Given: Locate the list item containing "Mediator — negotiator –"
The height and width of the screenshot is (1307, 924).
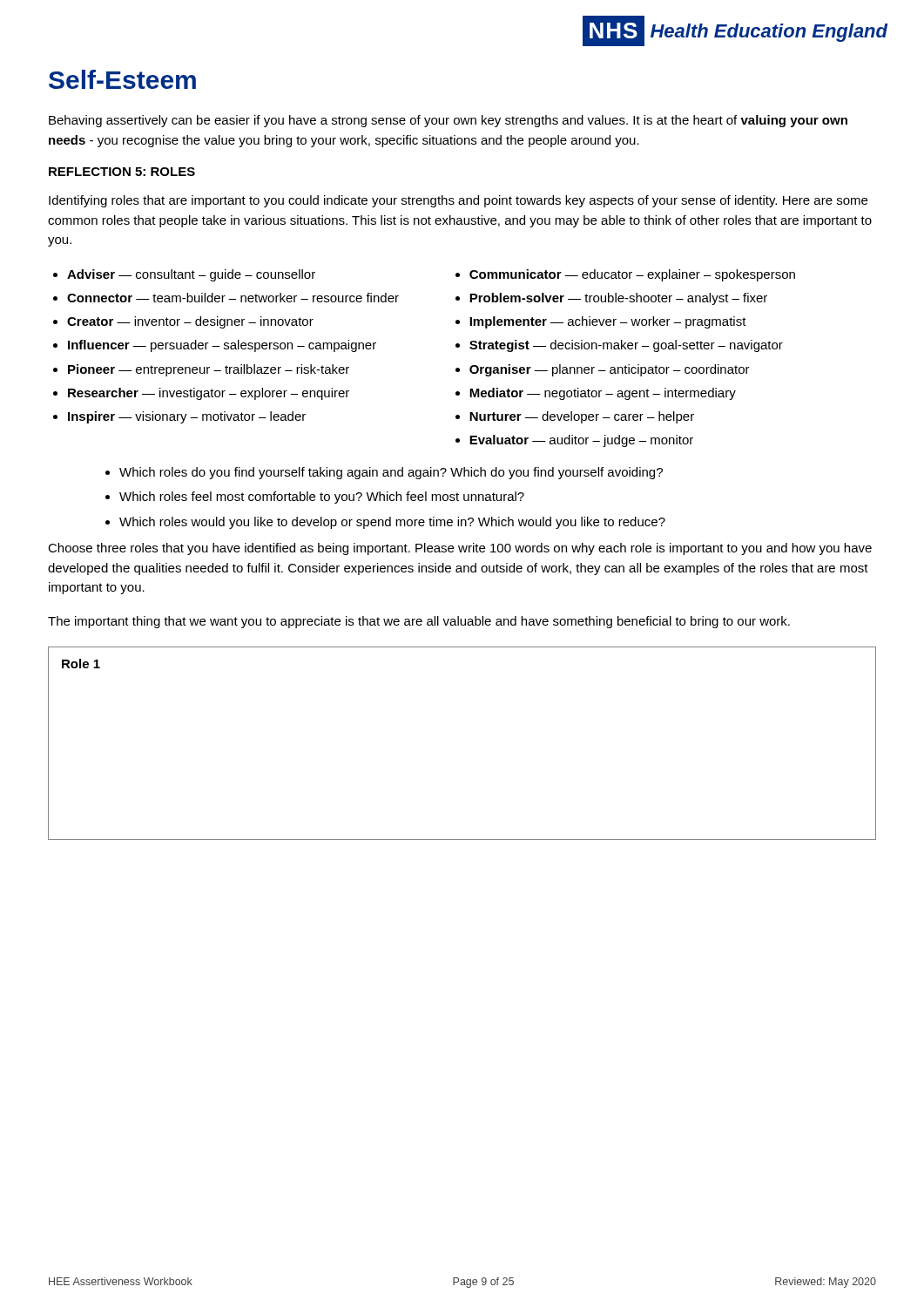Looking at the screenshot, I should tap(602, 392).
